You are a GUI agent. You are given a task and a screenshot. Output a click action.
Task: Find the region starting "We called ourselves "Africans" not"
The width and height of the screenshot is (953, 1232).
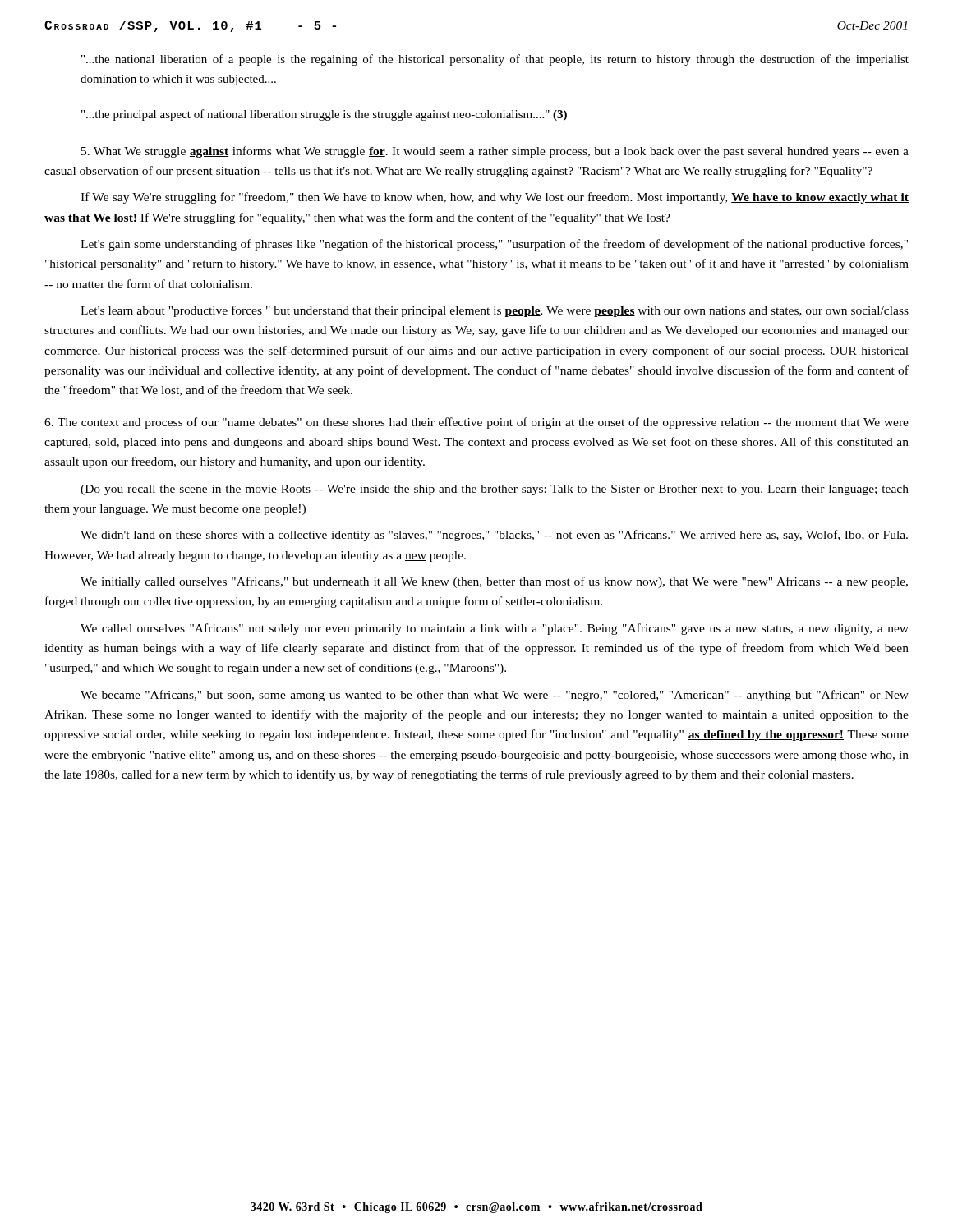point(476,648)
